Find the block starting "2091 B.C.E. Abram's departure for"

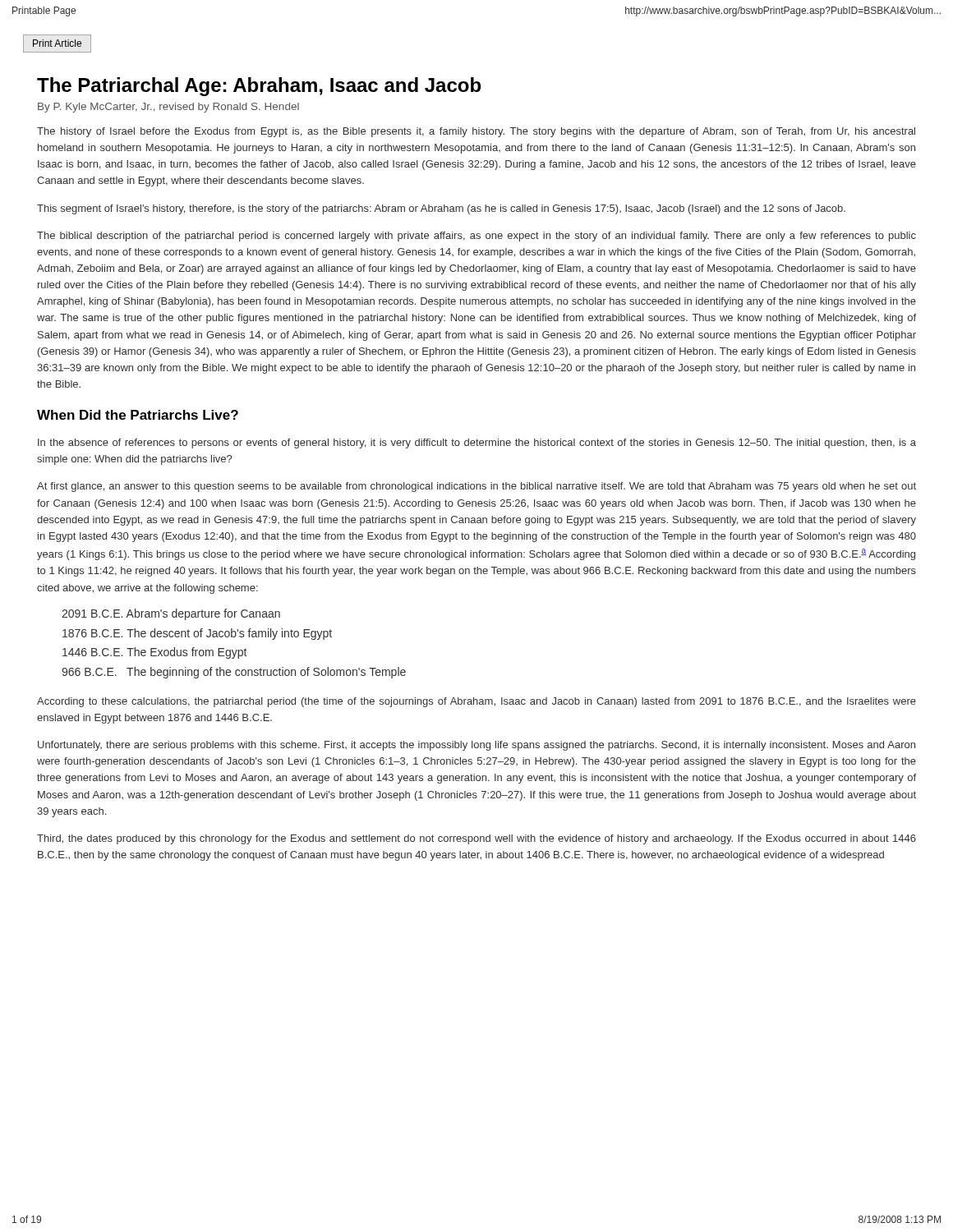coord(171,614)
